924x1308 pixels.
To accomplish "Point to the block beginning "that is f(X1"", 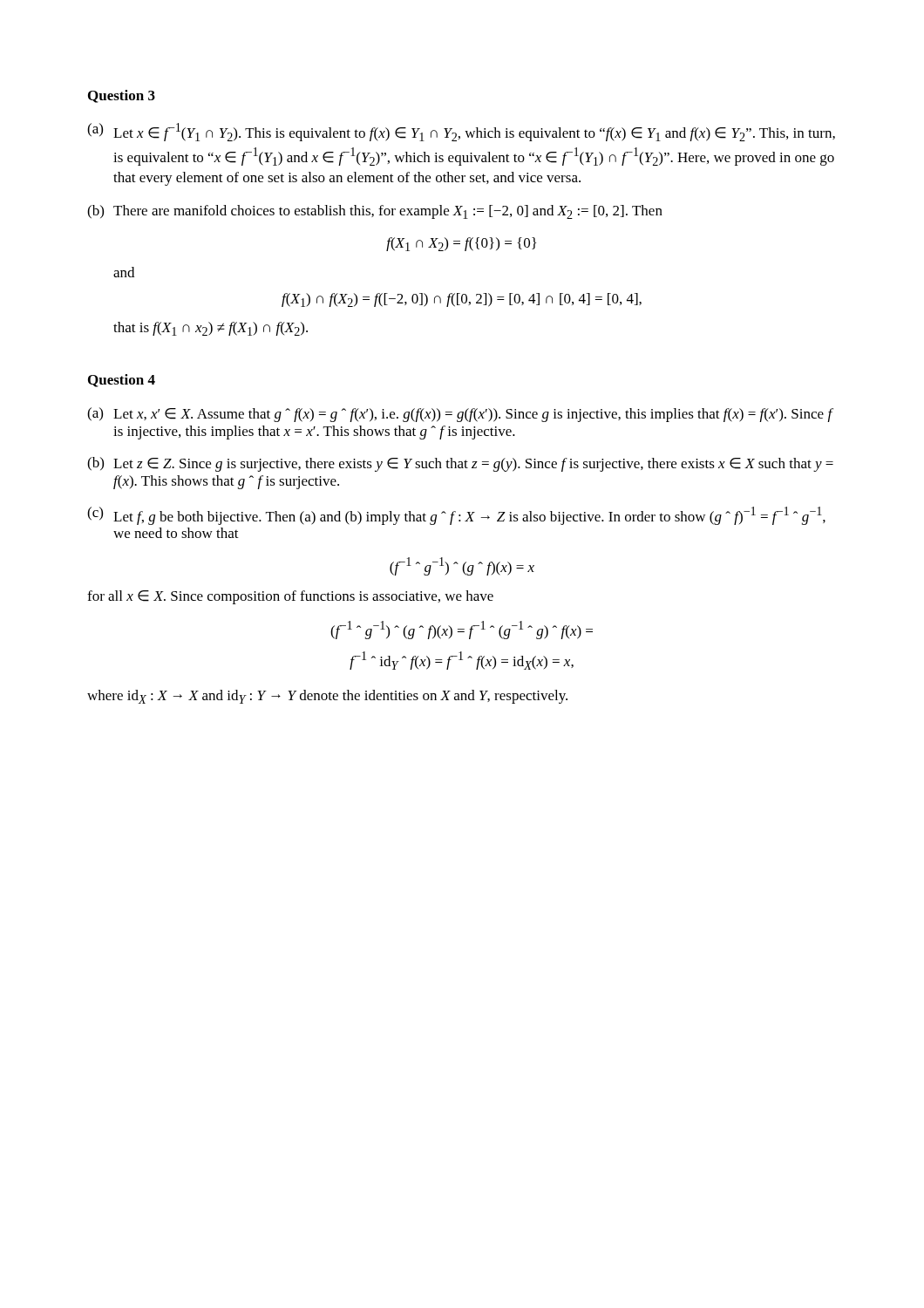I will pyautogui.click(x=211, y=329).
